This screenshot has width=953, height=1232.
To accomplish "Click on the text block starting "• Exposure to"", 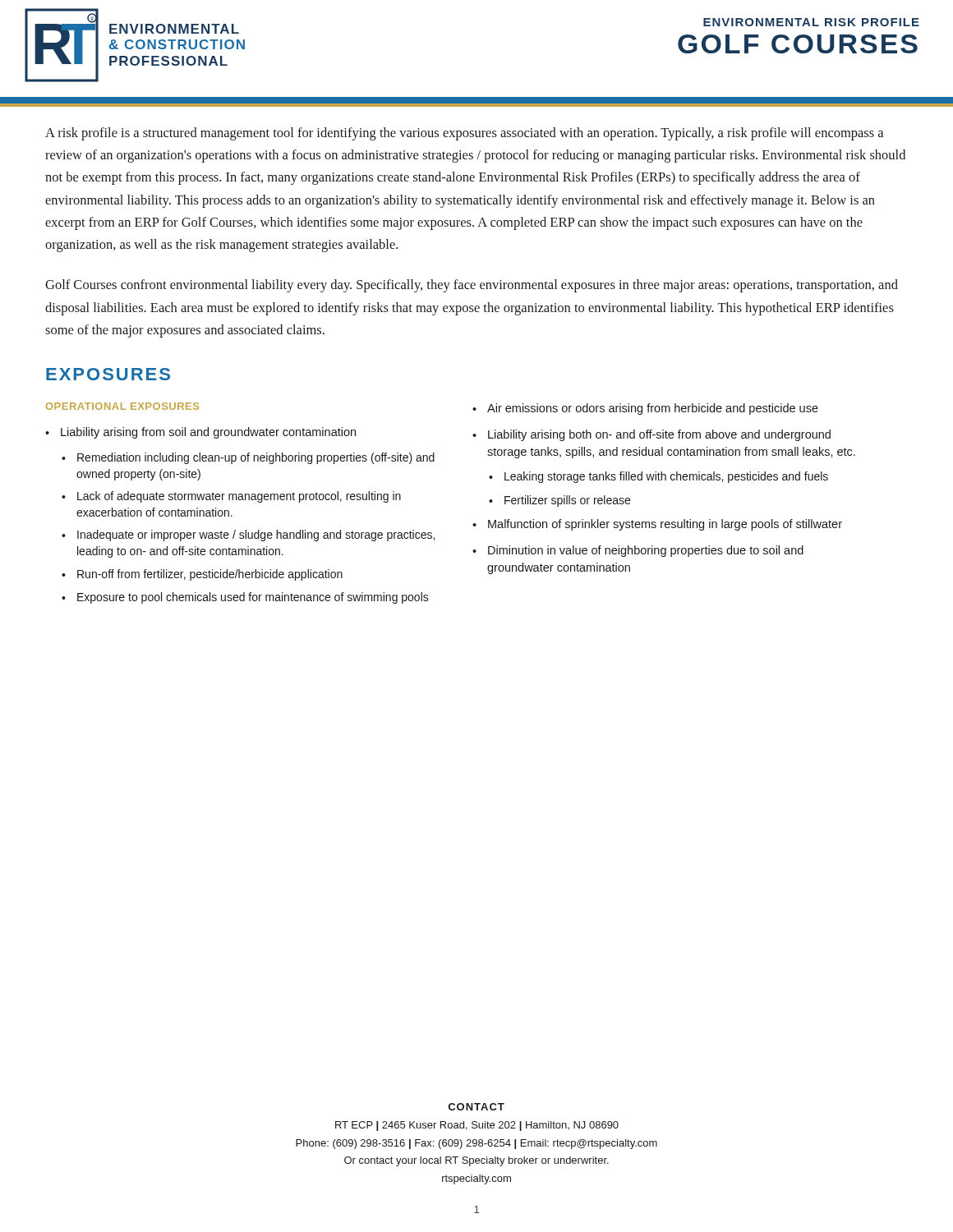I will click(x=245, y=598).
